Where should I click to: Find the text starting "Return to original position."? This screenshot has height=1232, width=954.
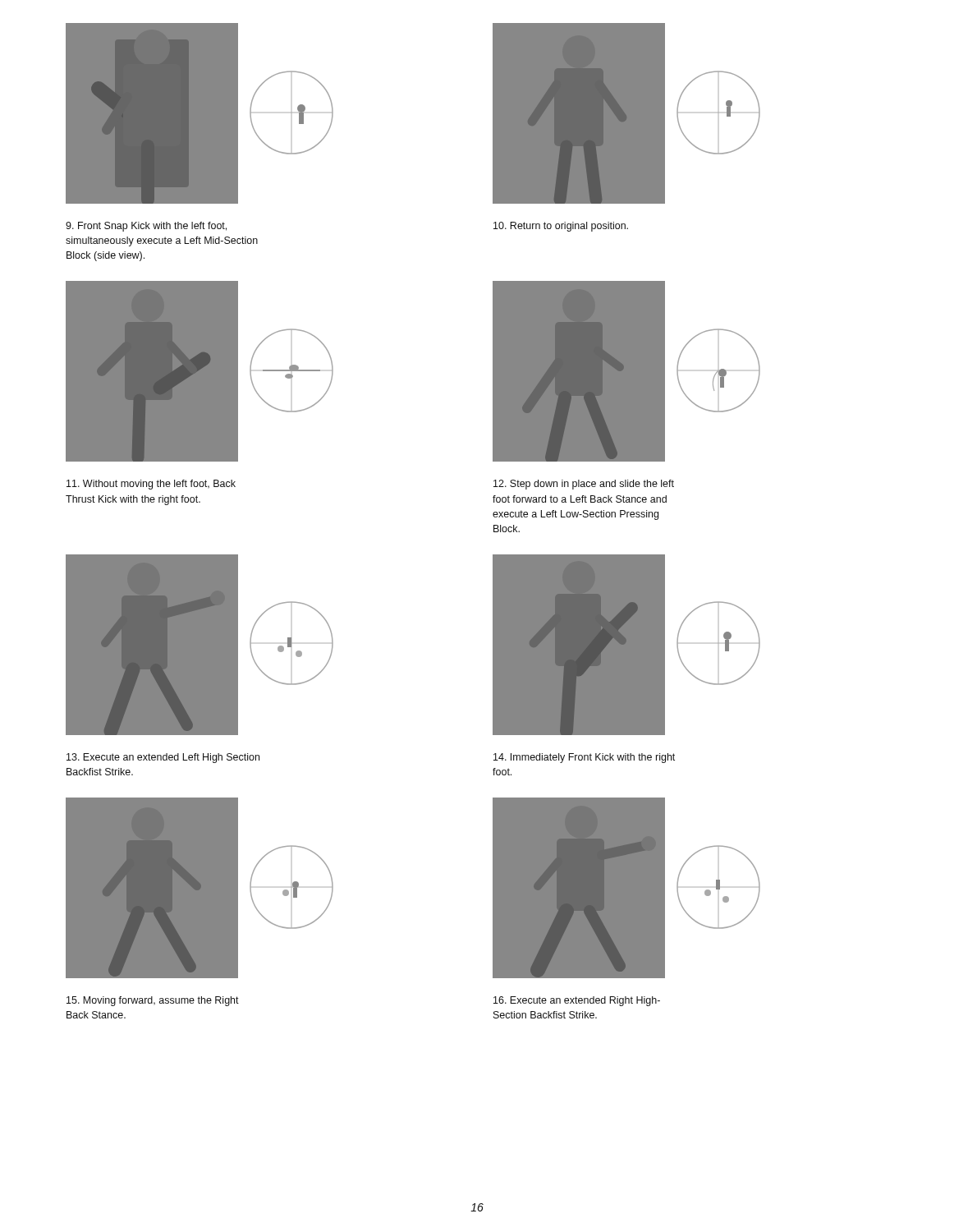tap(561, 226)
